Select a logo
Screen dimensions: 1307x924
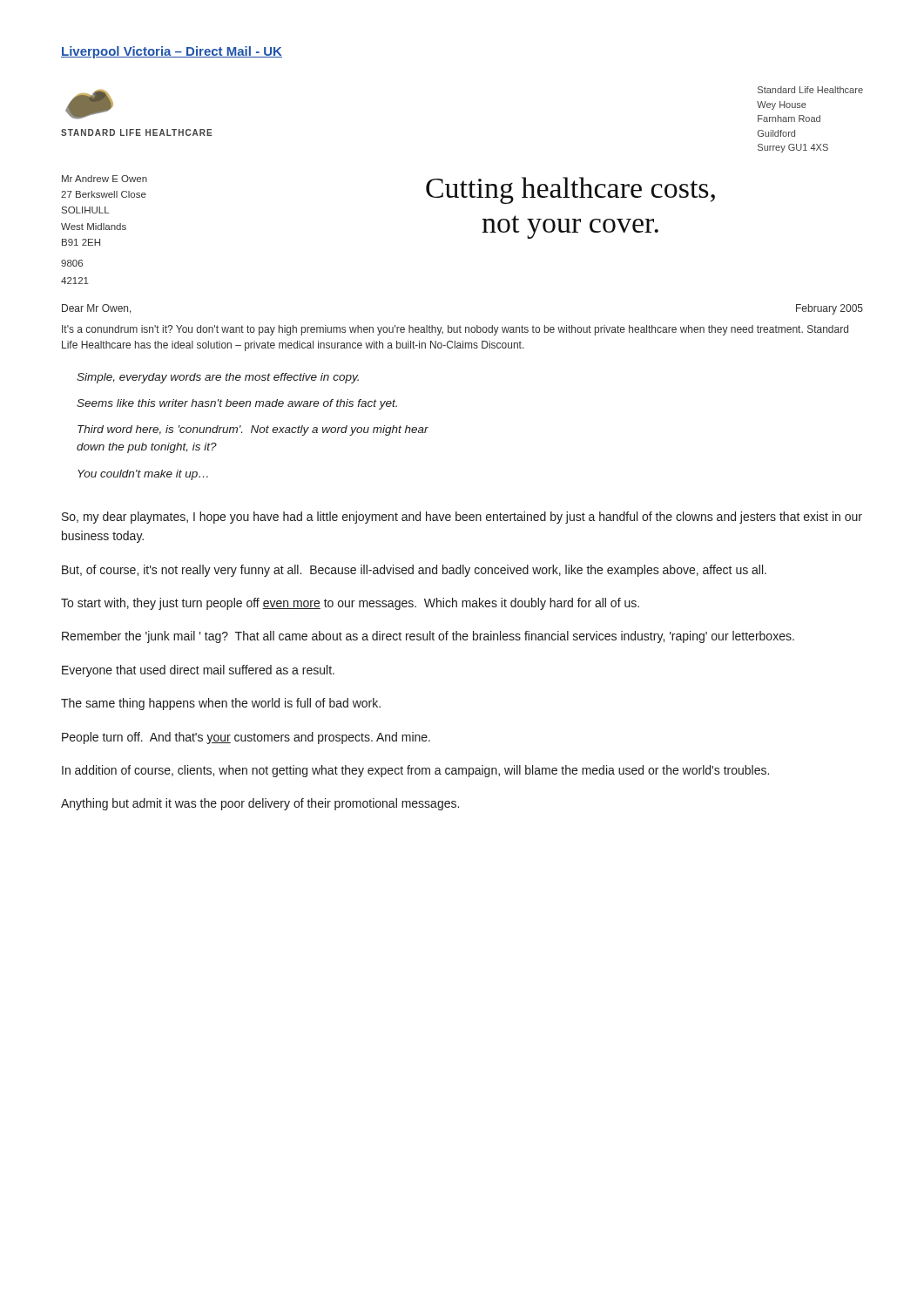pos(137,110)
